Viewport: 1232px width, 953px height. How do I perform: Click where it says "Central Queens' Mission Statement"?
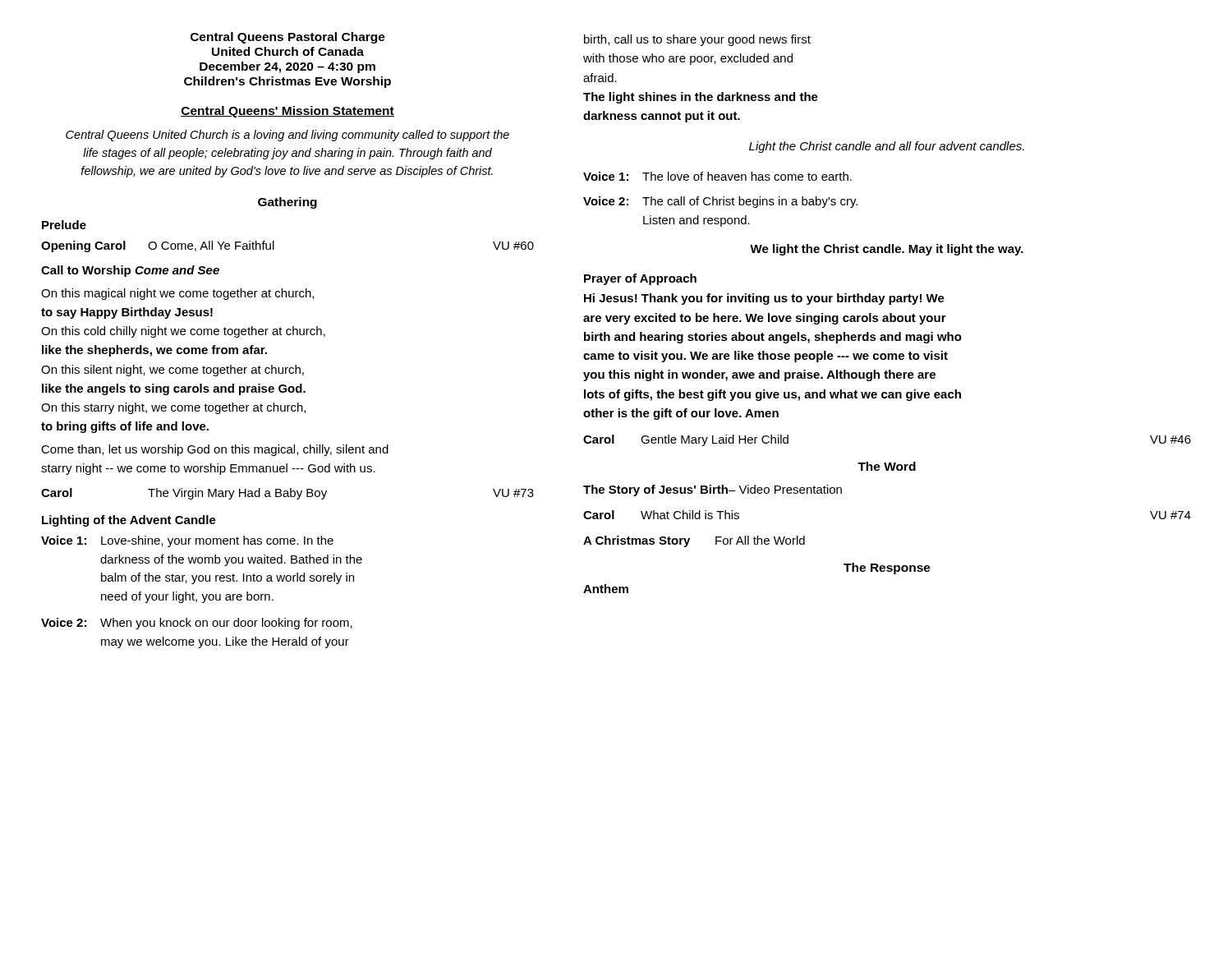287,111
